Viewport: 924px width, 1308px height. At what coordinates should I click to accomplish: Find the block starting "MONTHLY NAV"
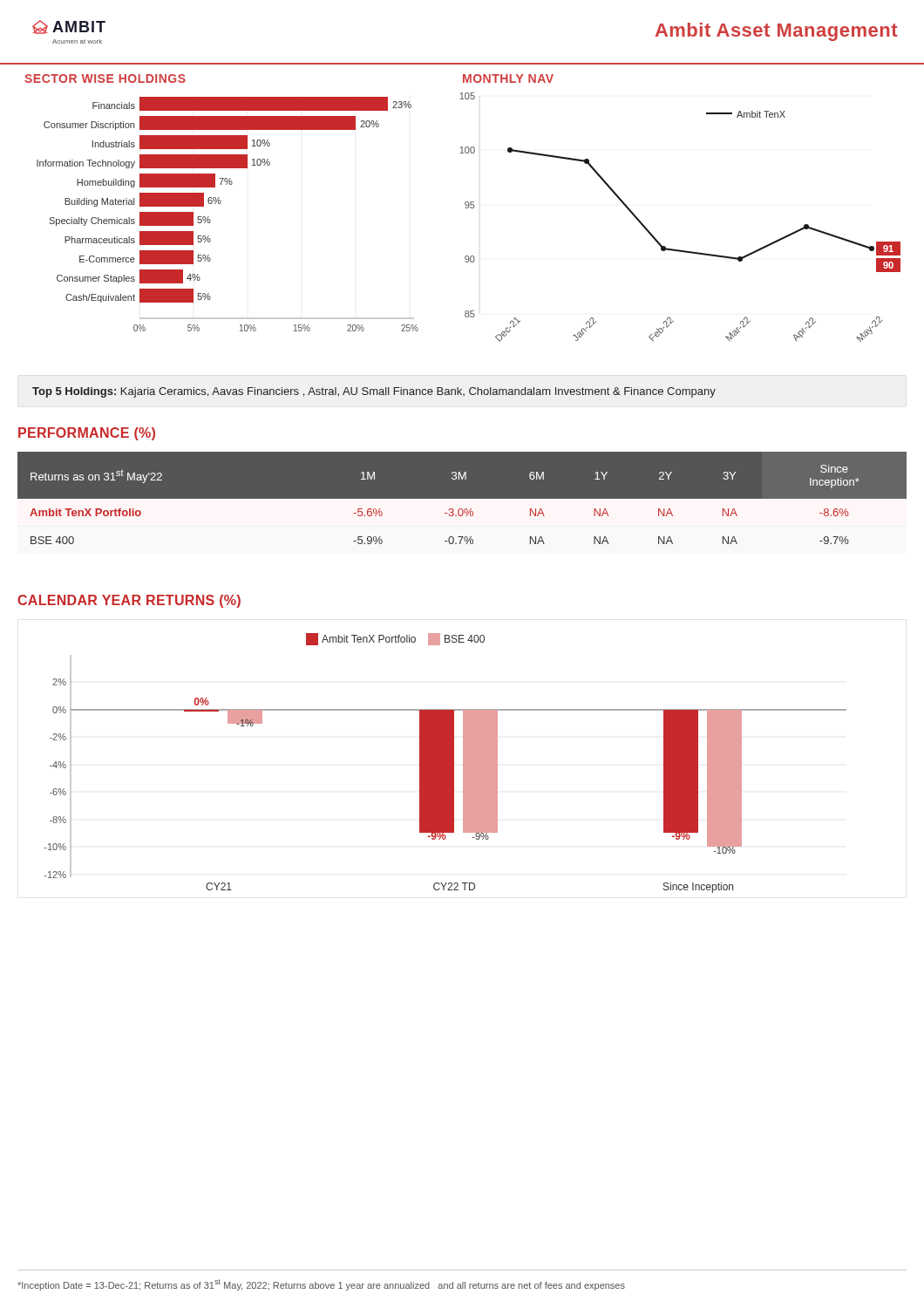(x=508, y=78)
